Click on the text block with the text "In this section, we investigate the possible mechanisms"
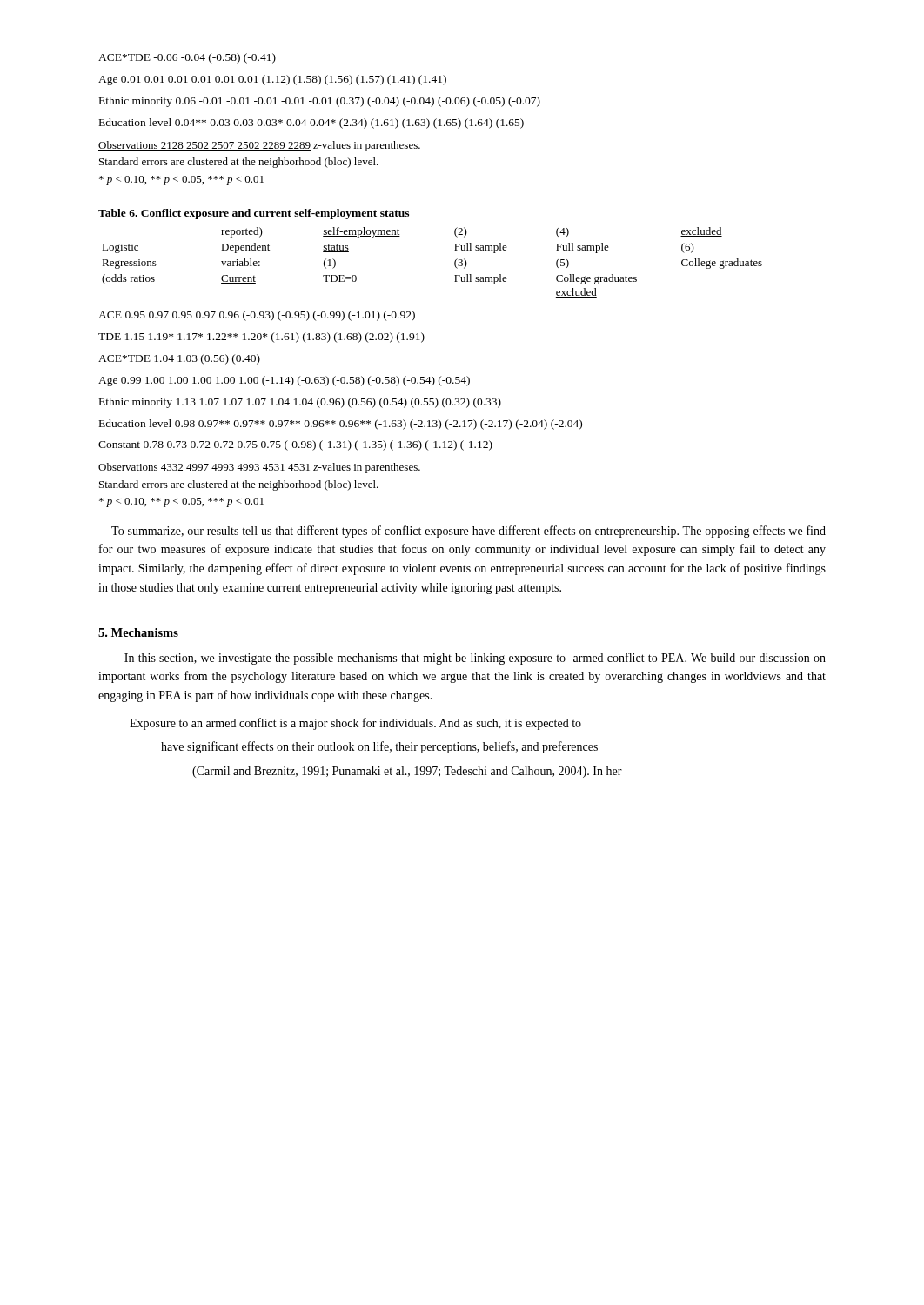 point(462,677)
